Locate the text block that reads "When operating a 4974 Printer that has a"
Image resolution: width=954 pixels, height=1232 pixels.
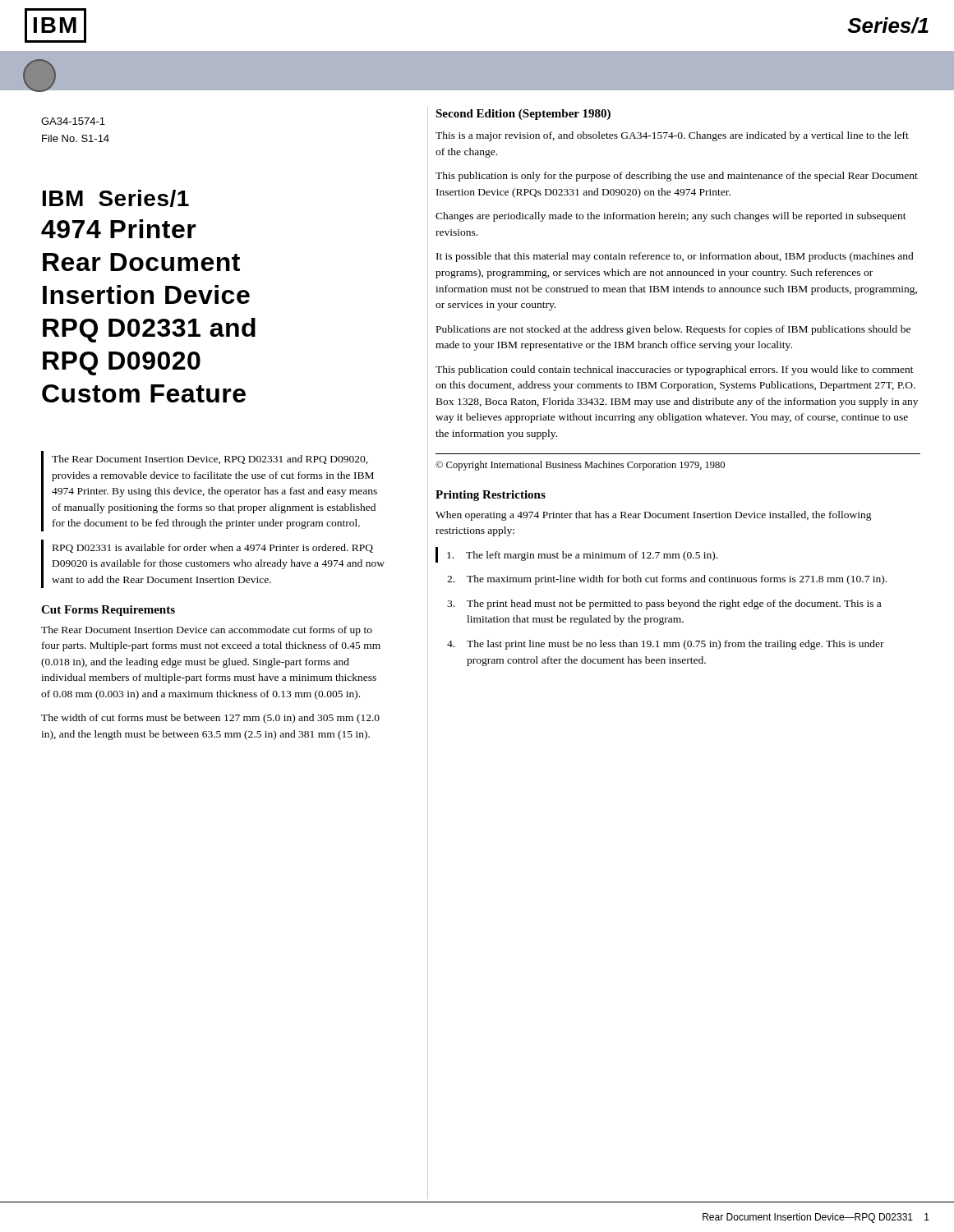click(653, 522)
